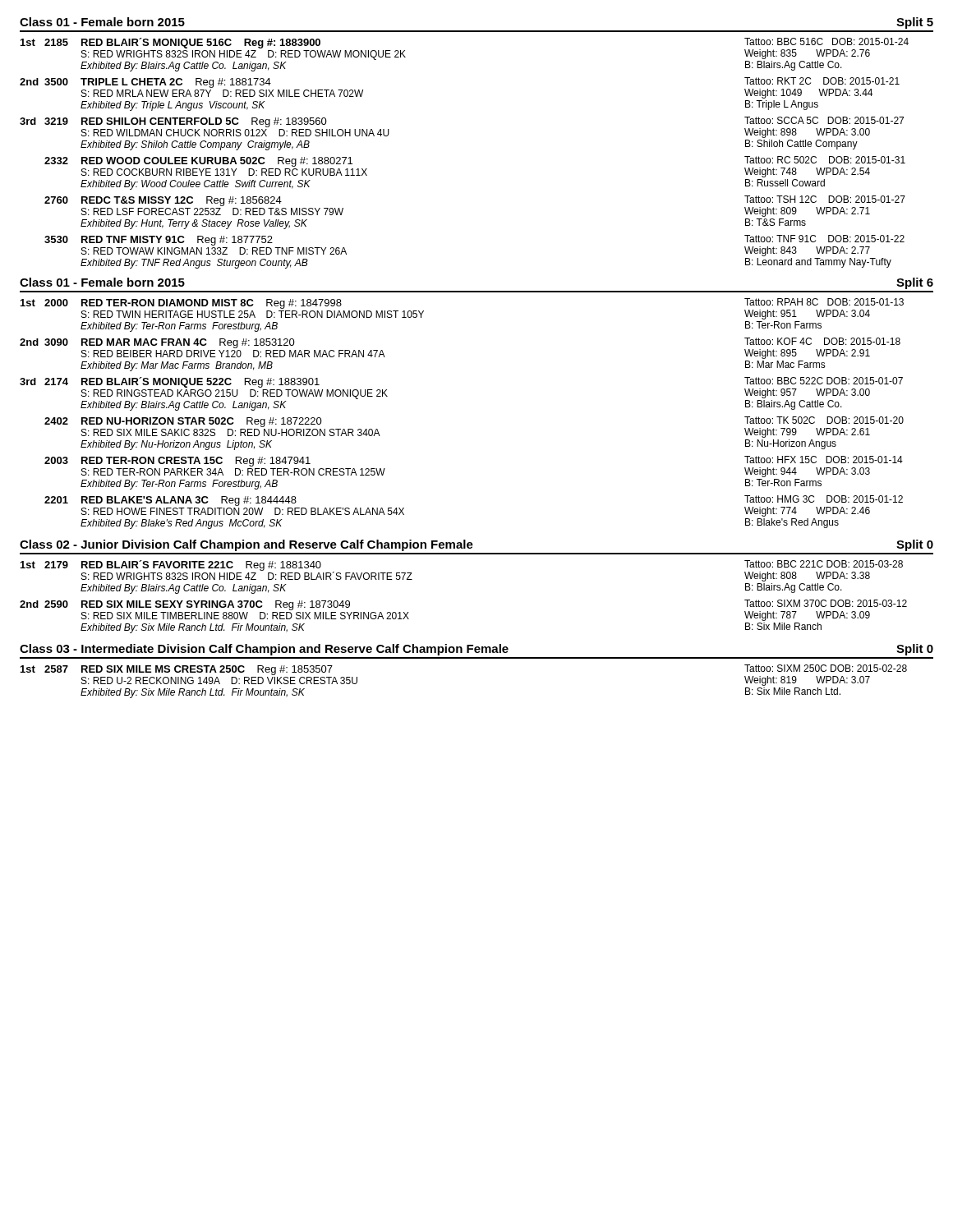The width and height of the screenshot is (953, 1232).
Task: Find the block starting "2003 RED TER-RON"
Action: (215, 469)
